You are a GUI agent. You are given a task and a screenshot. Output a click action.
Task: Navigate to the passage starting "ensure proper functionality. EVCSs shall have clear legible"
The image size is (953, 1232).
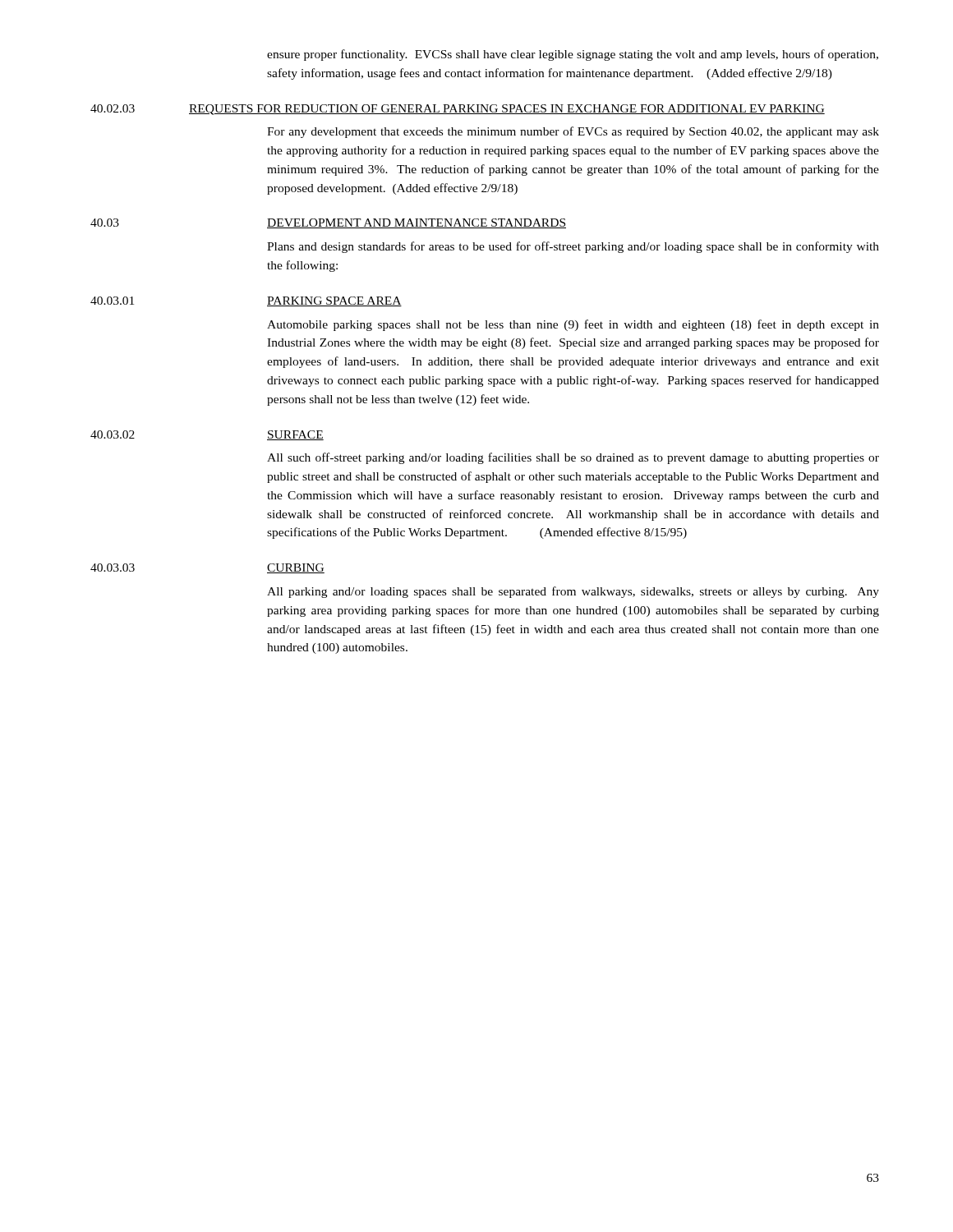[x=573, y=63]
